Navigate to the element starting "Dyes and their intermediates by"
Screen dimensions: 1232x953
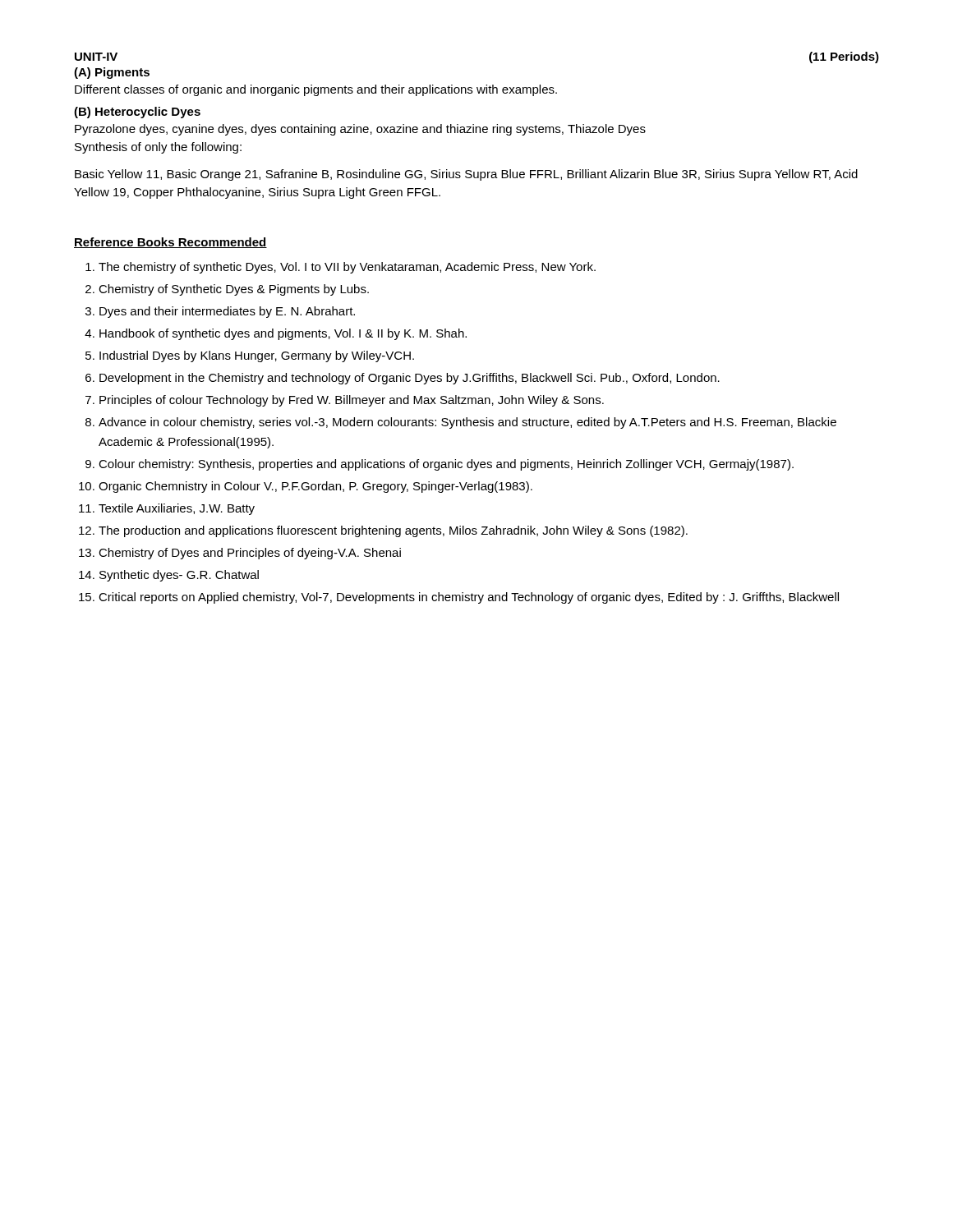227,310
